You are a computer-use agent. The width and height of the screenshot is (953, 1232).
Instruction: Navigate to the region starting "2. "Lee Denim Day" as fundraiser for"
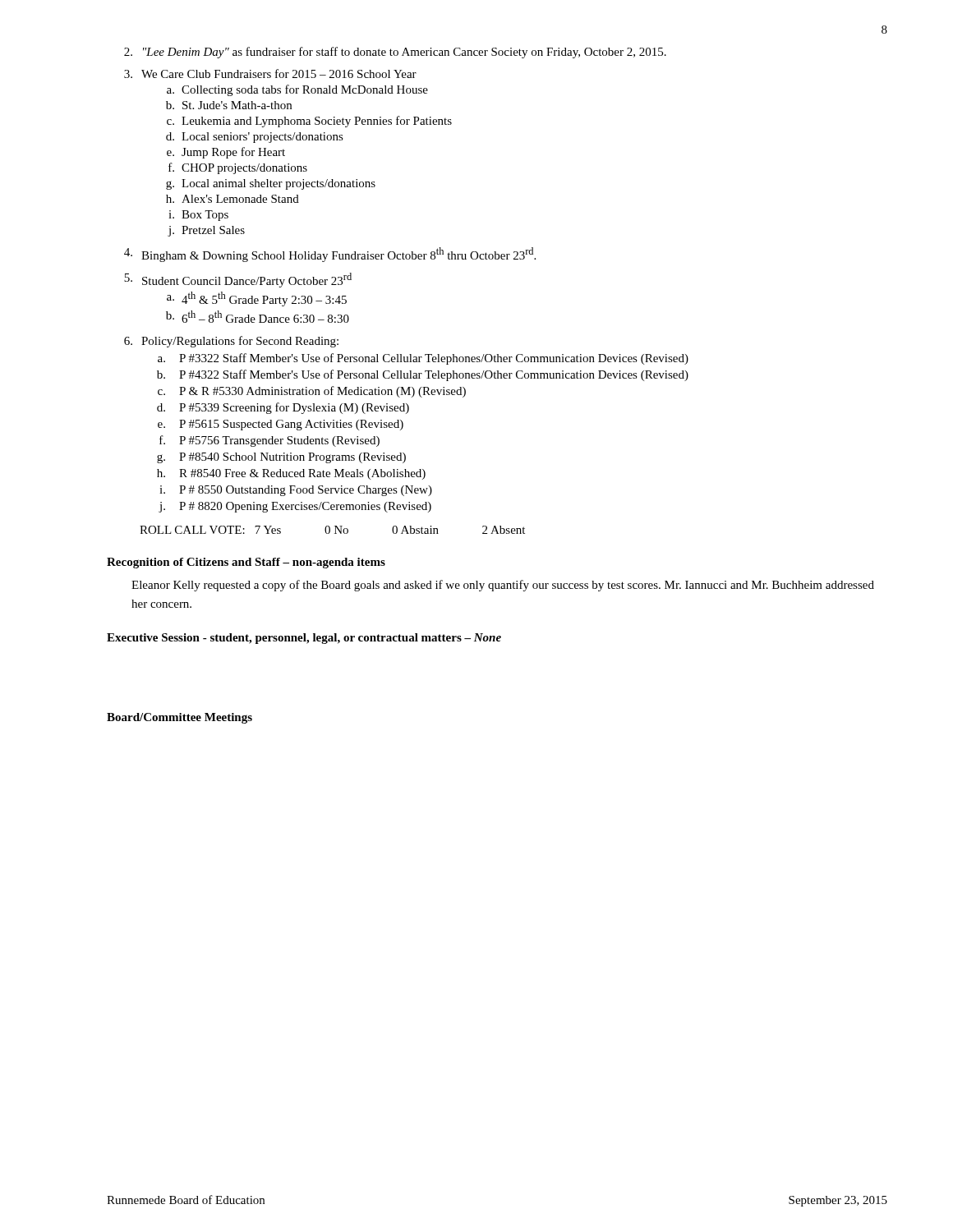pyautogui.click(x=387, y=52)
